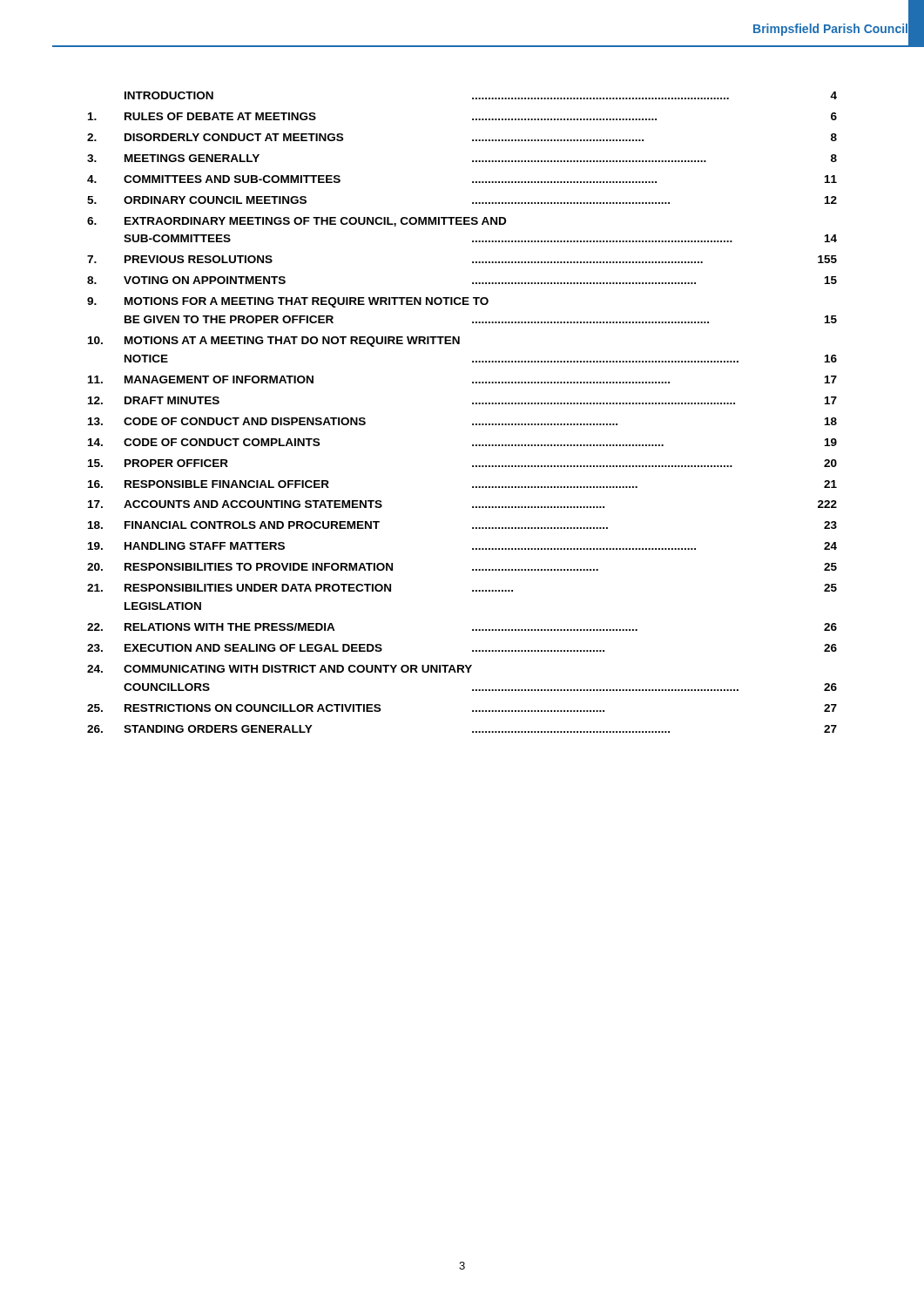Screen dimensions: 1307x924
Task: Find "22. RELATIONS WITH THE PRESS/MEDIA" on this page
Action: click(462, 628)
